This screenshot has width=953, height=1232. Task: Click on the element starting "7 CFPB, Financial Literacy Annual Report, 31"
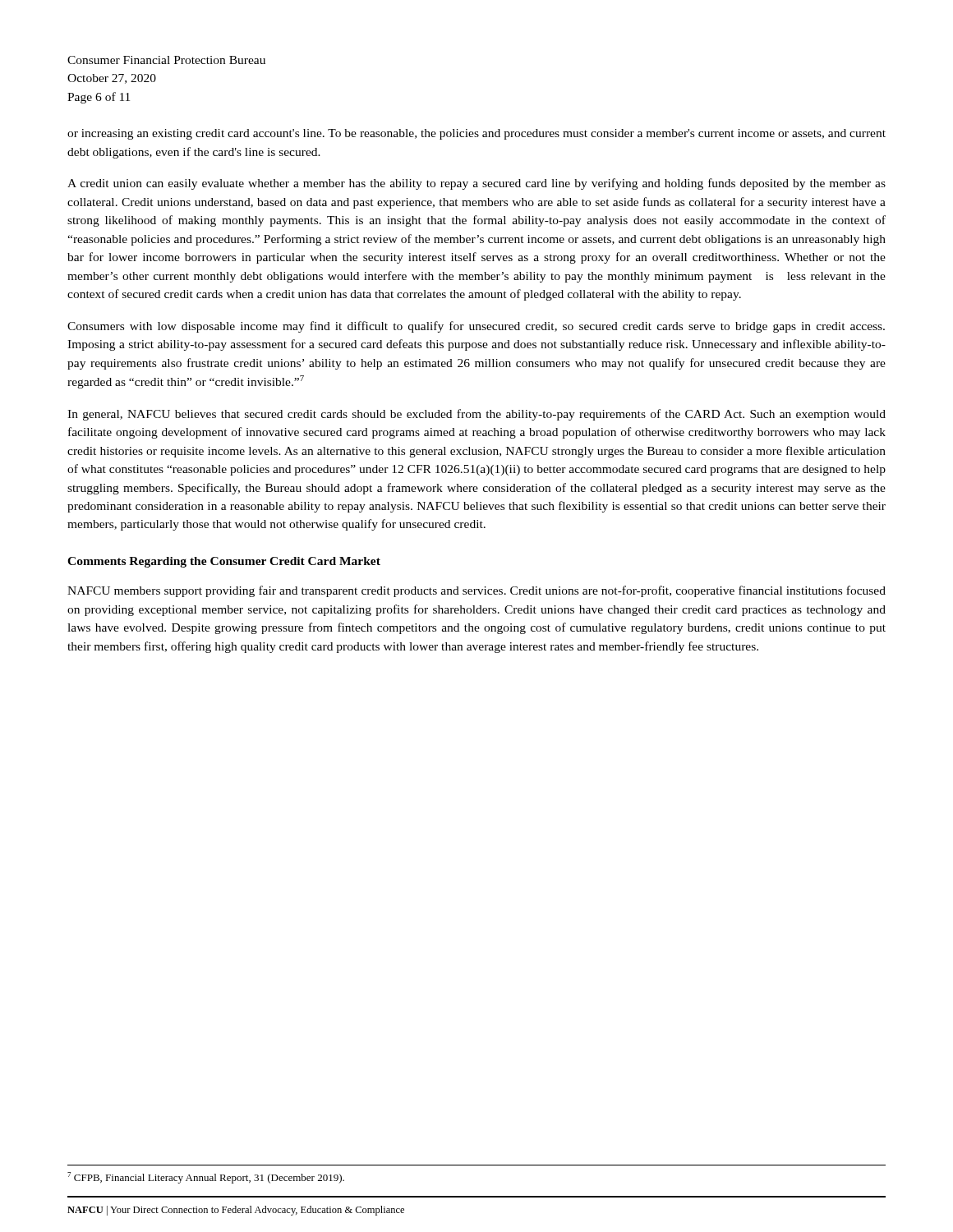pyautogui.click(x=206, y=1177)
